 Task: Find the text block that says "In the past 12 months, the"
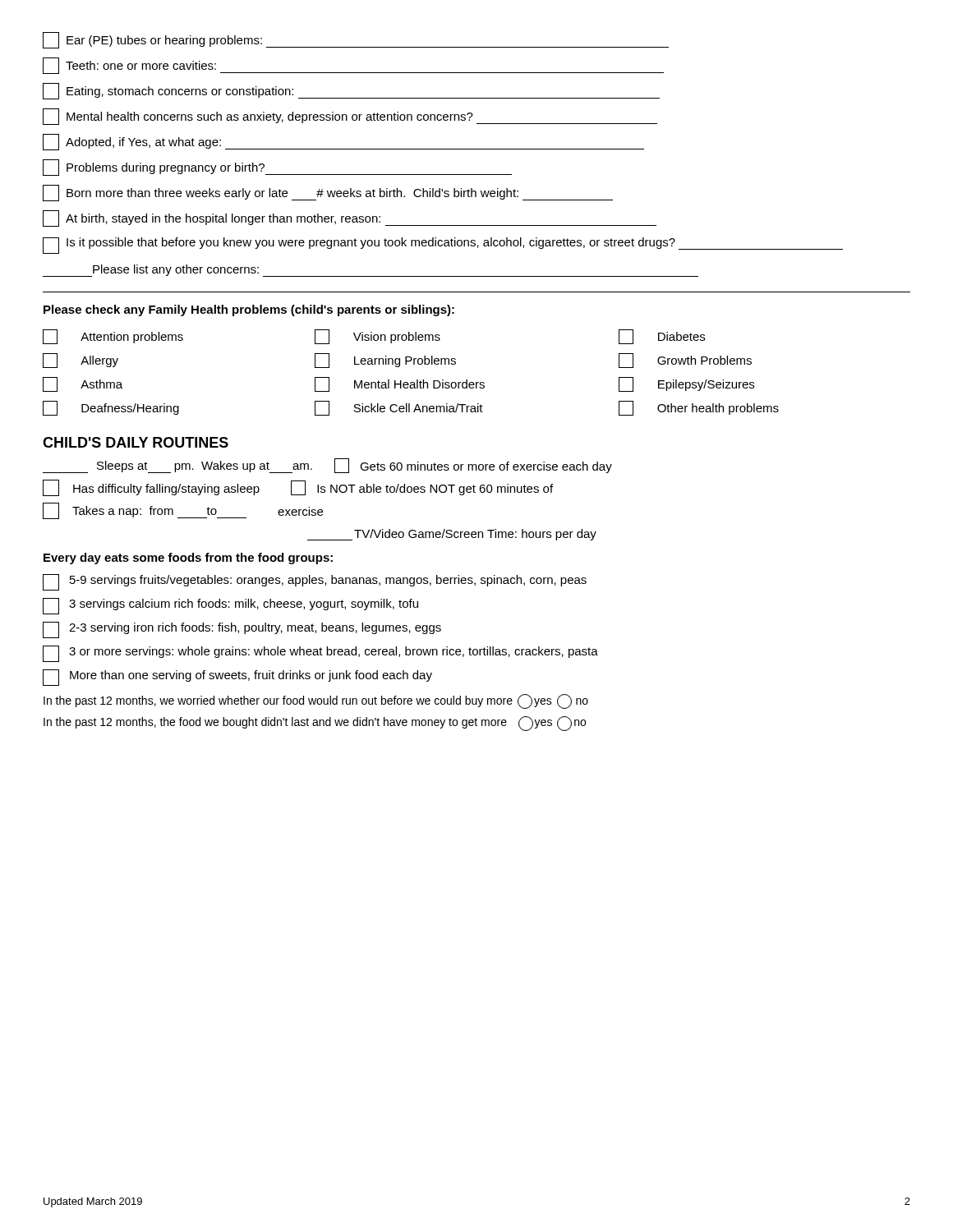315,723
